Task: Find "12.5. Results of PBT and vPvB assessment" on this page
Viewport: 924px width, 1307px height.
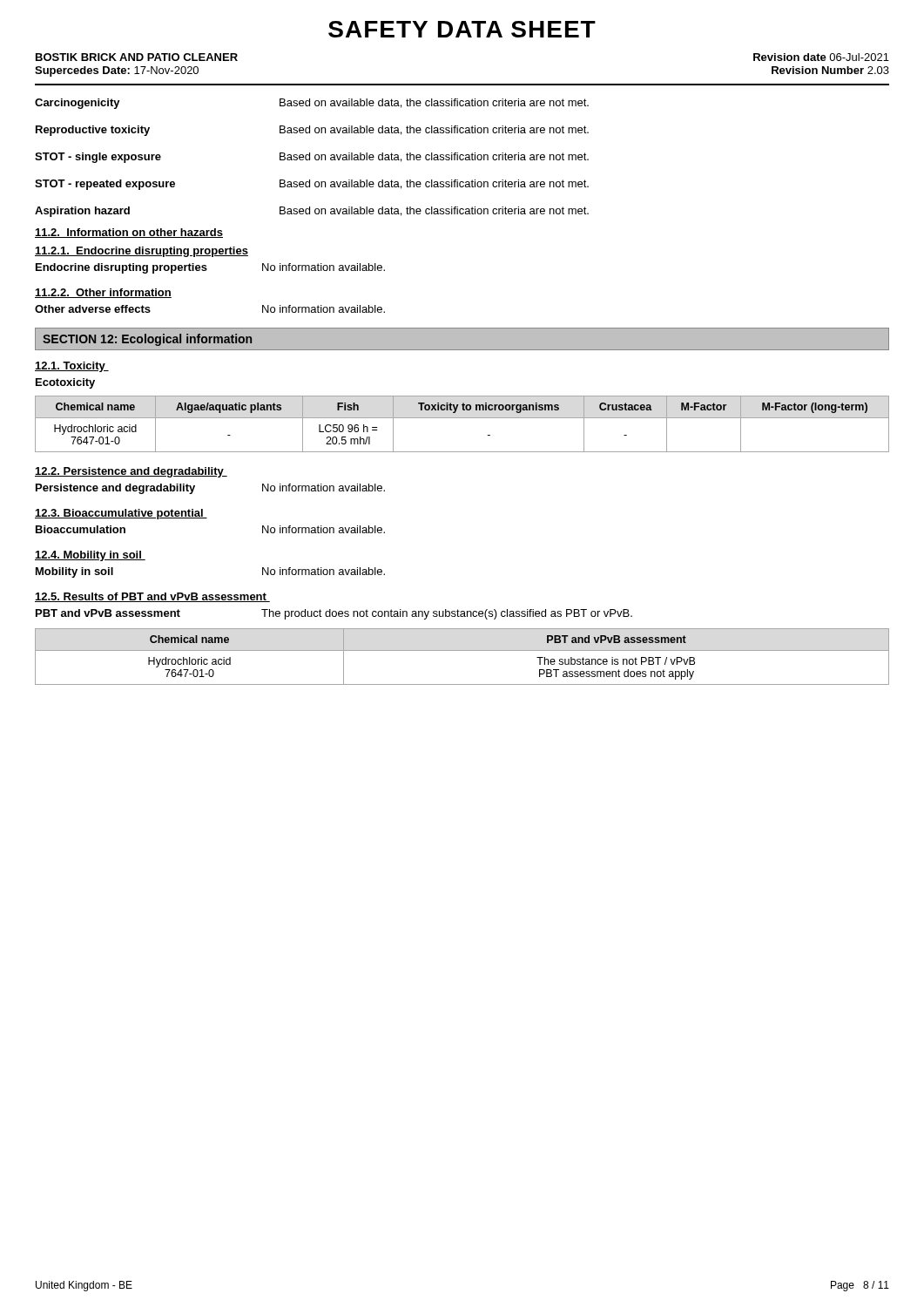Action: (x=152, y=596)
